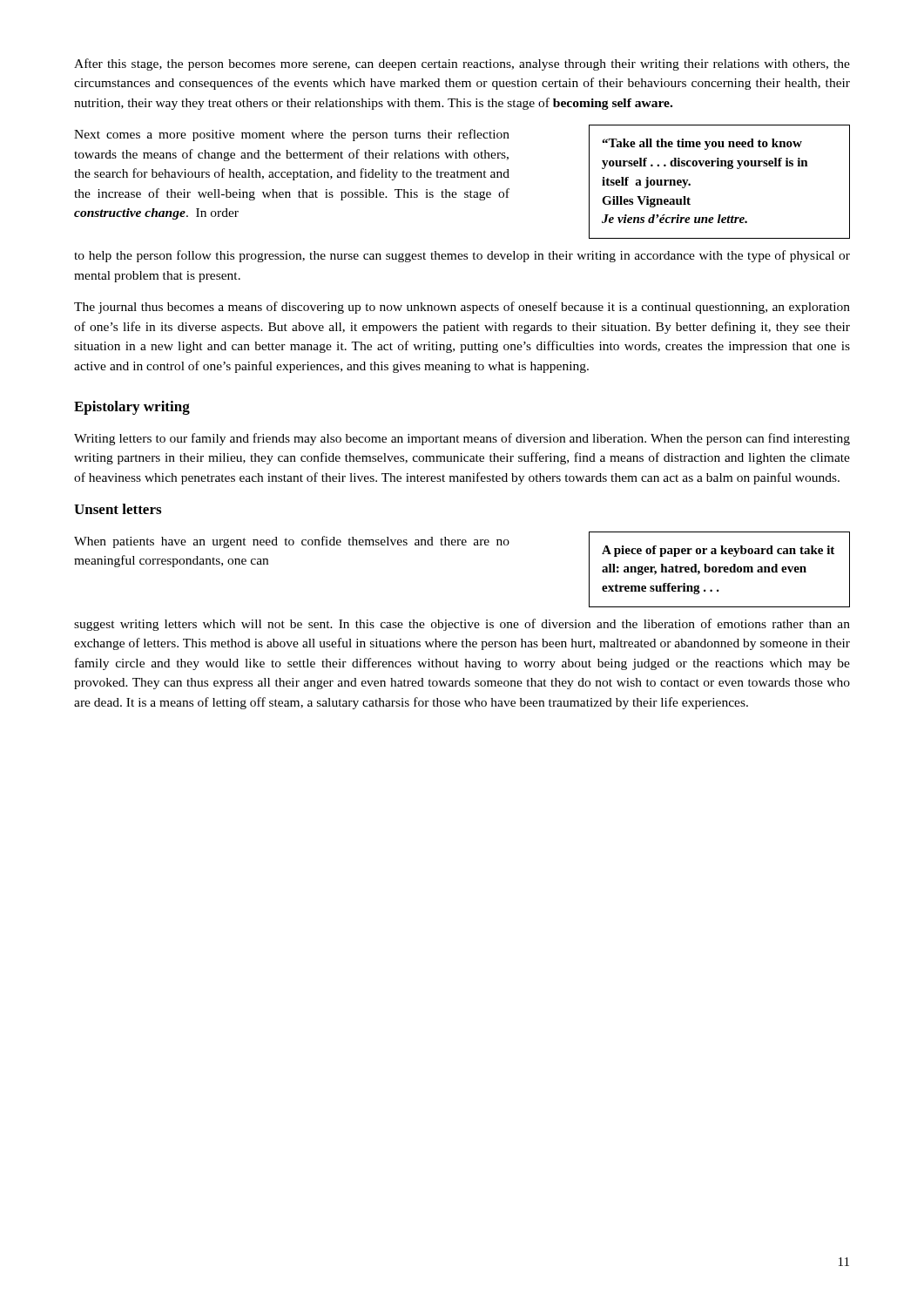The width and height of the screenshot is (924, 1307).
Task: Point to the block beginning "to help the person follow"
Action: [x=462, y=265]
